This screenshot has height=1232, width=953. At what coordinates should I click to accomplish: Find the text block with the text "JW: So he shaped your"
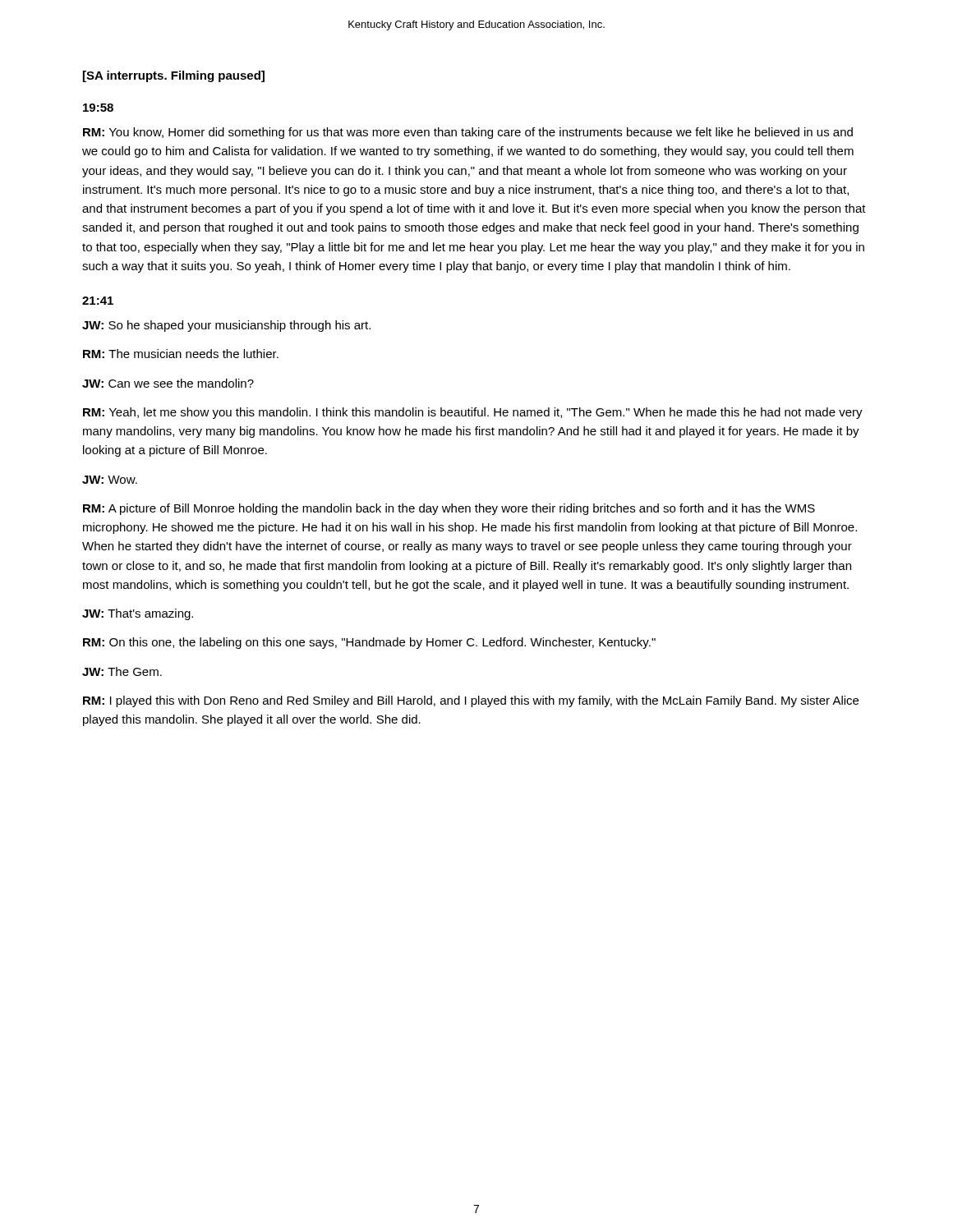(x=227, y=325)
